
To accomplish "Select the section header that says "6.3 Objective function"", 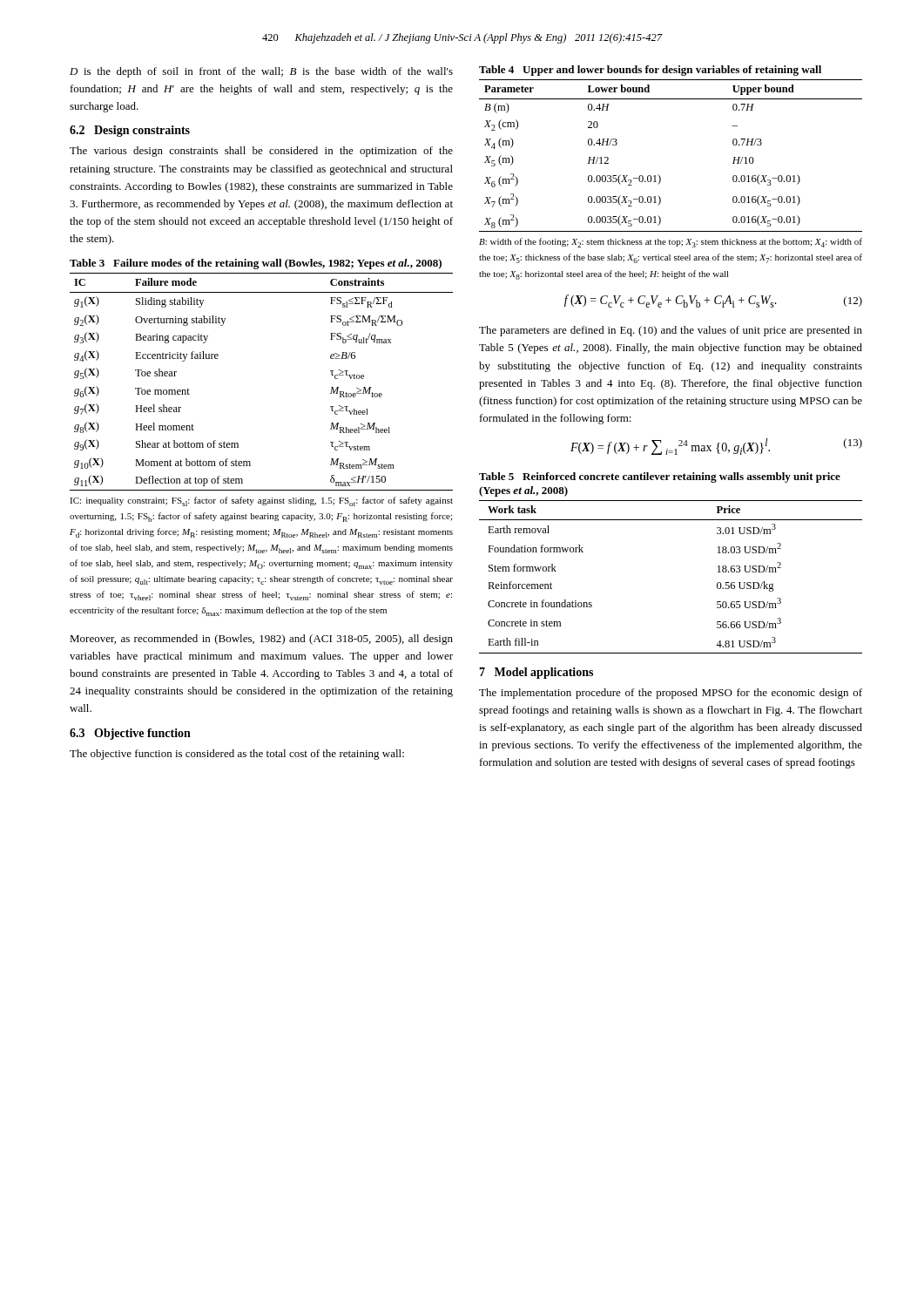I will (130, 733).
